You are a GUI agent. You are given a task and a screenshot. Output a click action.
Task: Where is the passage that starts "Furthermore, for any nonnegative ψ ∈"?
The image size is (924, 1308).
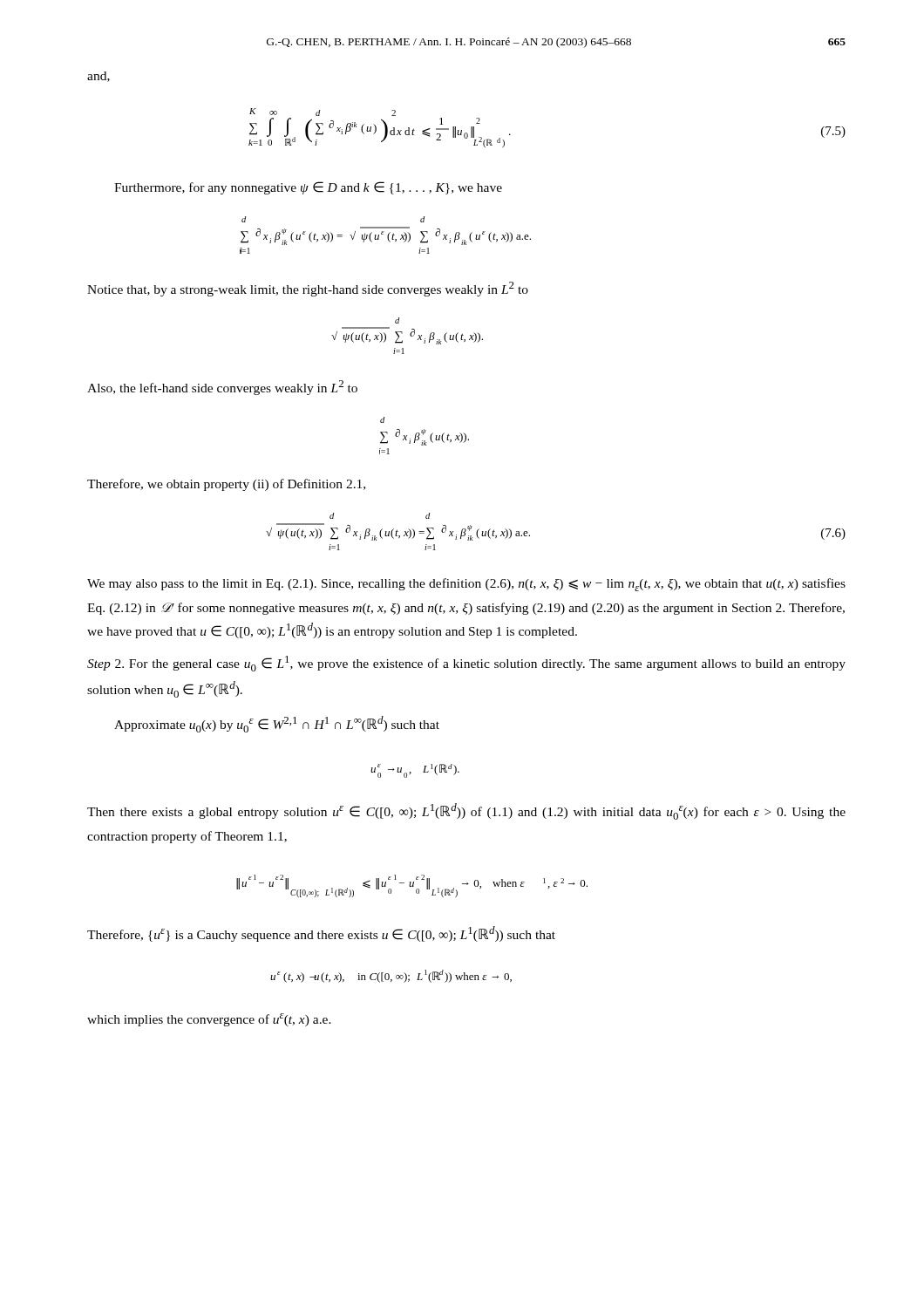(x=308, y=187)
